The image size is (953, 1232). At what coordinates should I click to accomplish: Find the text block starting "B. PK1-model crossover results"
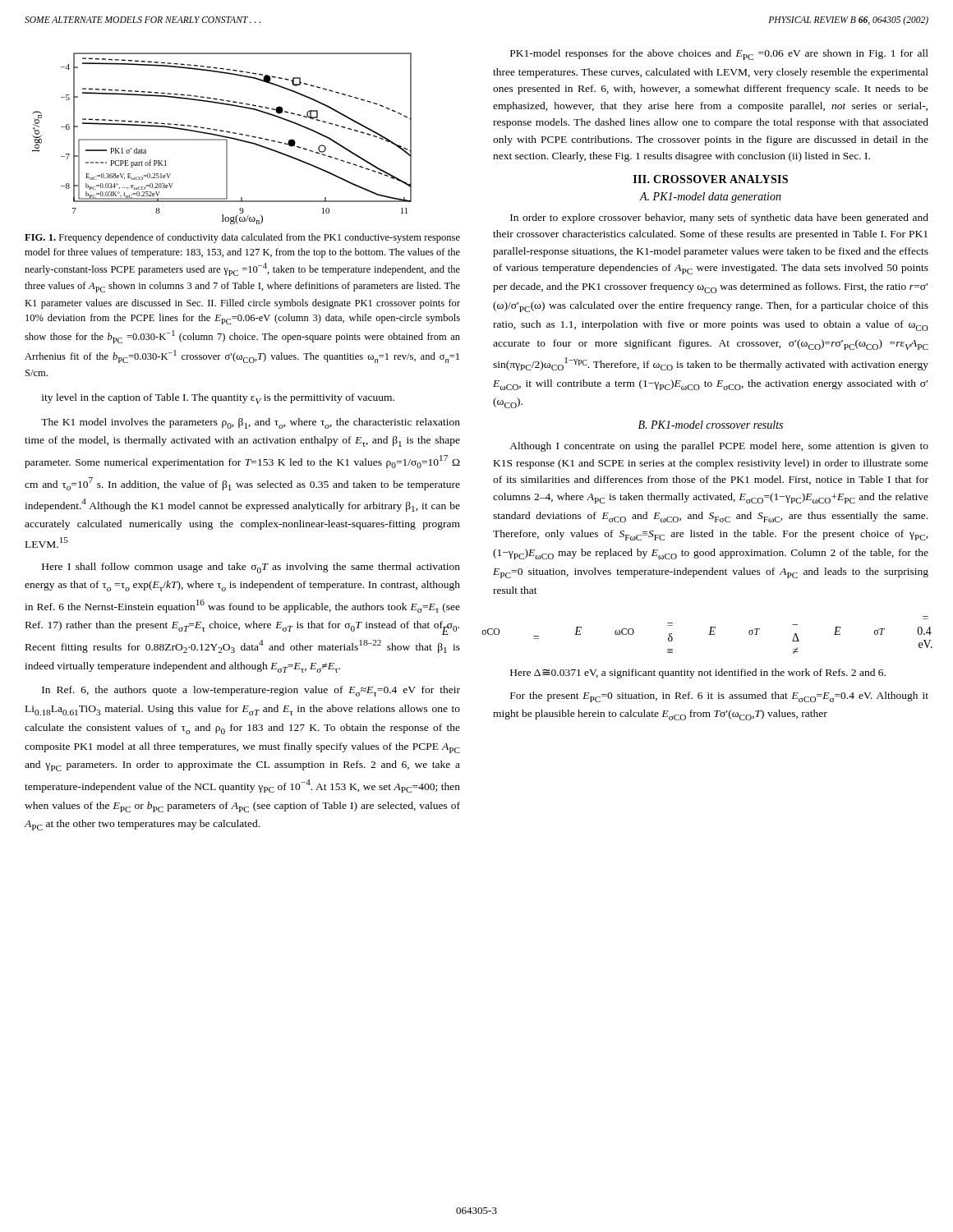click(711, 425)
